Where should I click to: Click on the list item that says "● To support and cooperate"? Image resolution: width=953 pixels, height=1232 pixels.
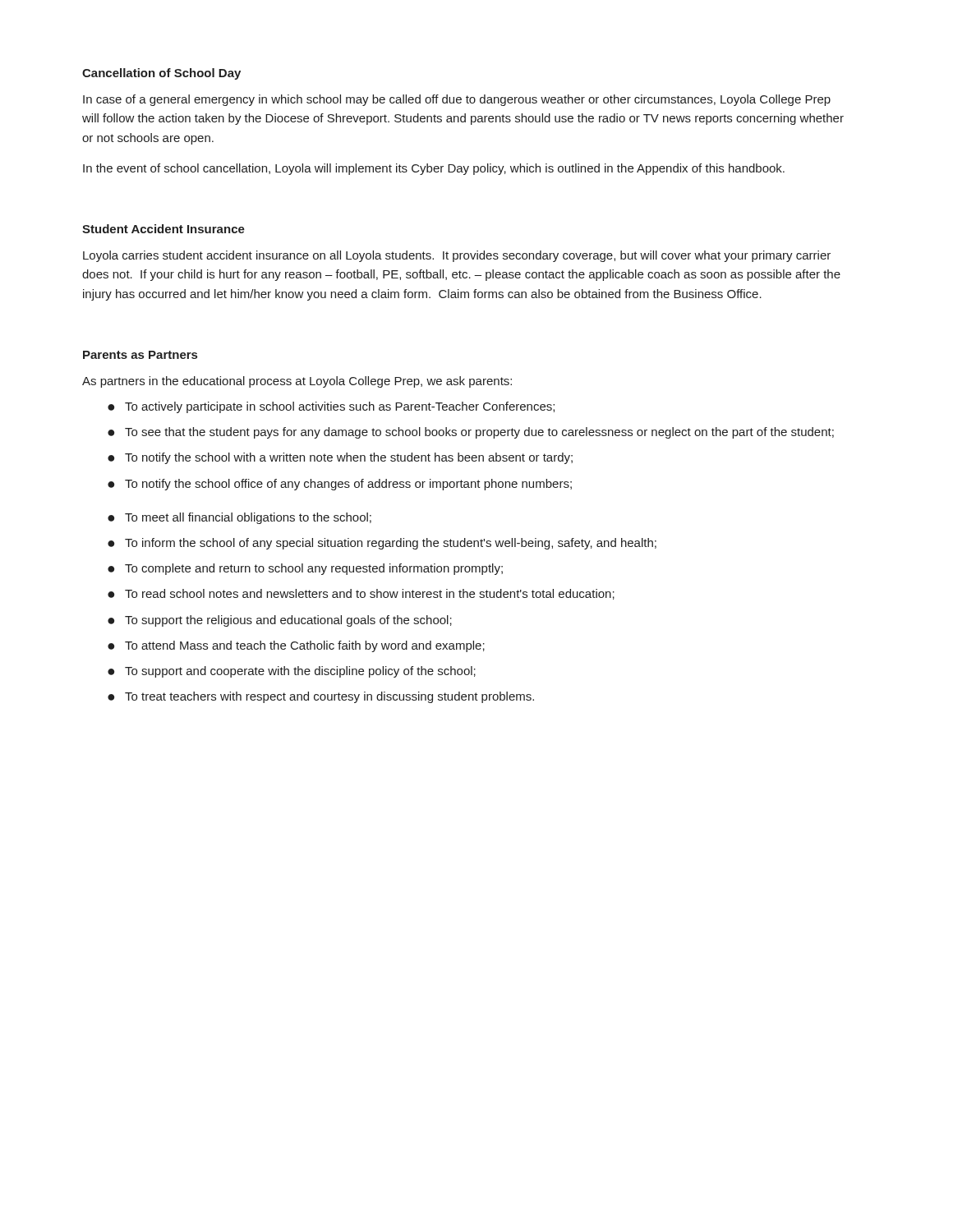pyautogui.click(x=476, y=671)
